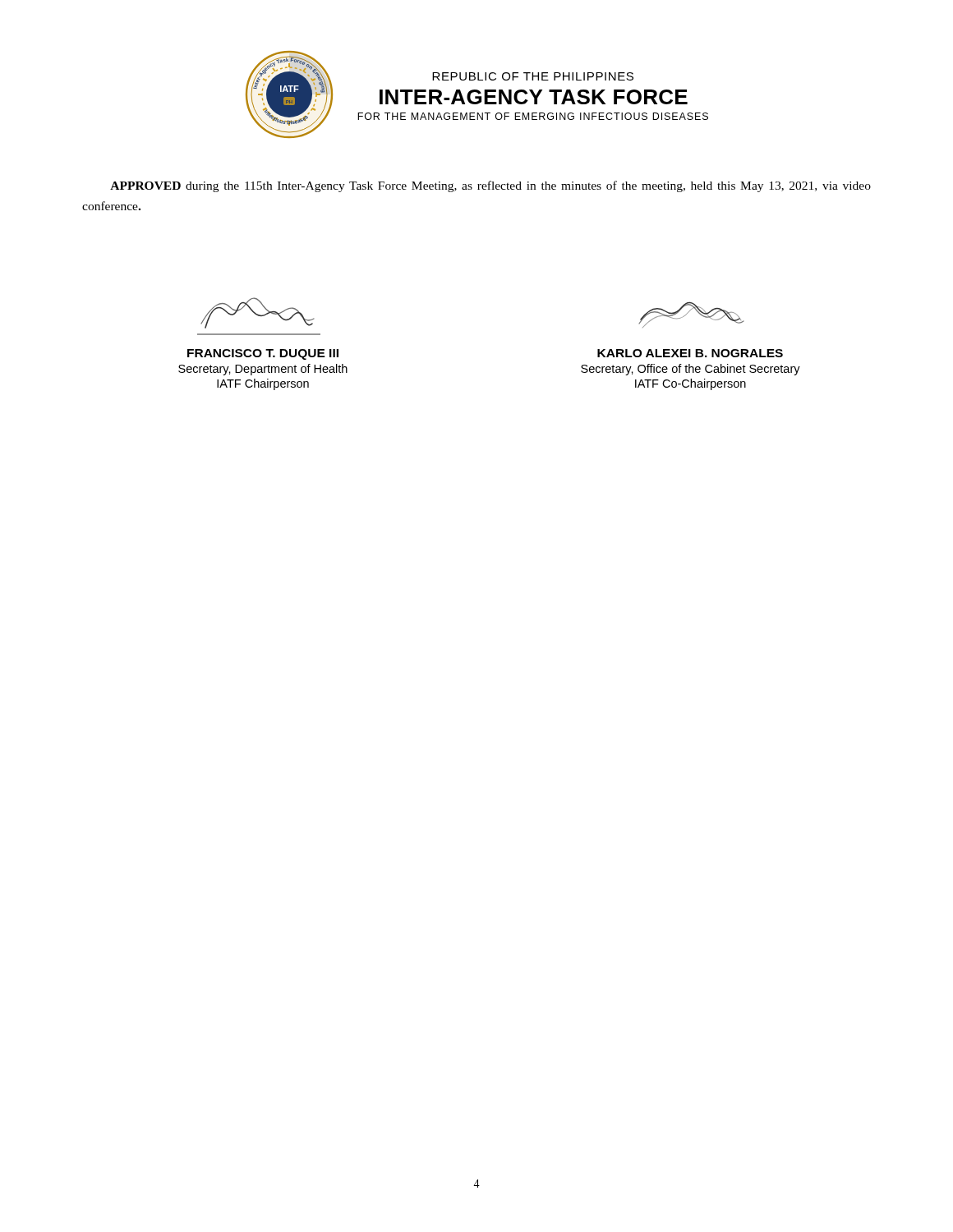Point to "KARLO ALEXEI B. NOGRALES"

click(x=690, y=352)
